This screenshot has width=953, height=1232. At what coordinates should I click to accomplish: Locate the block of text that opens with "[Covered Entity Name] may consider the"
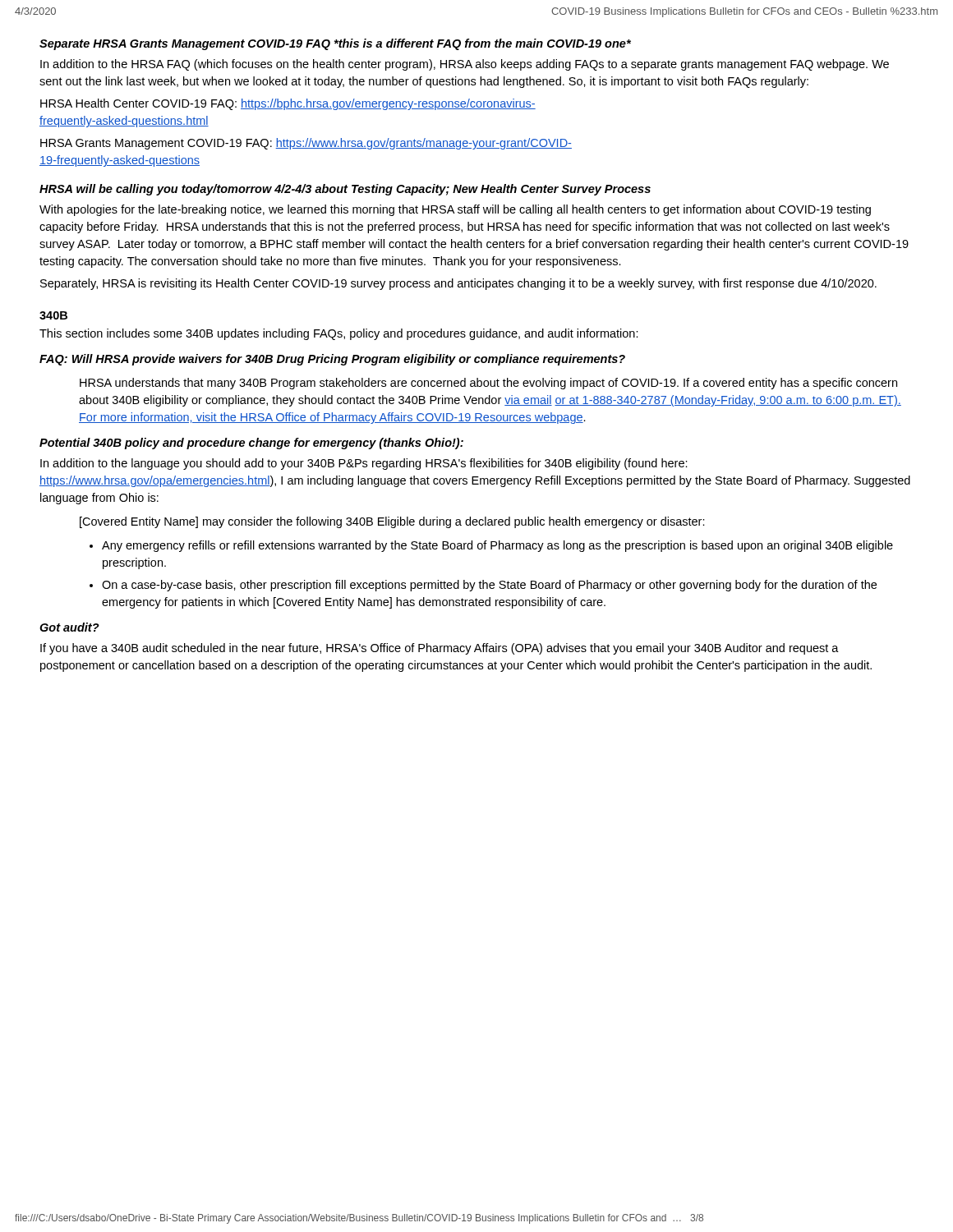click(x=496, y=522)
